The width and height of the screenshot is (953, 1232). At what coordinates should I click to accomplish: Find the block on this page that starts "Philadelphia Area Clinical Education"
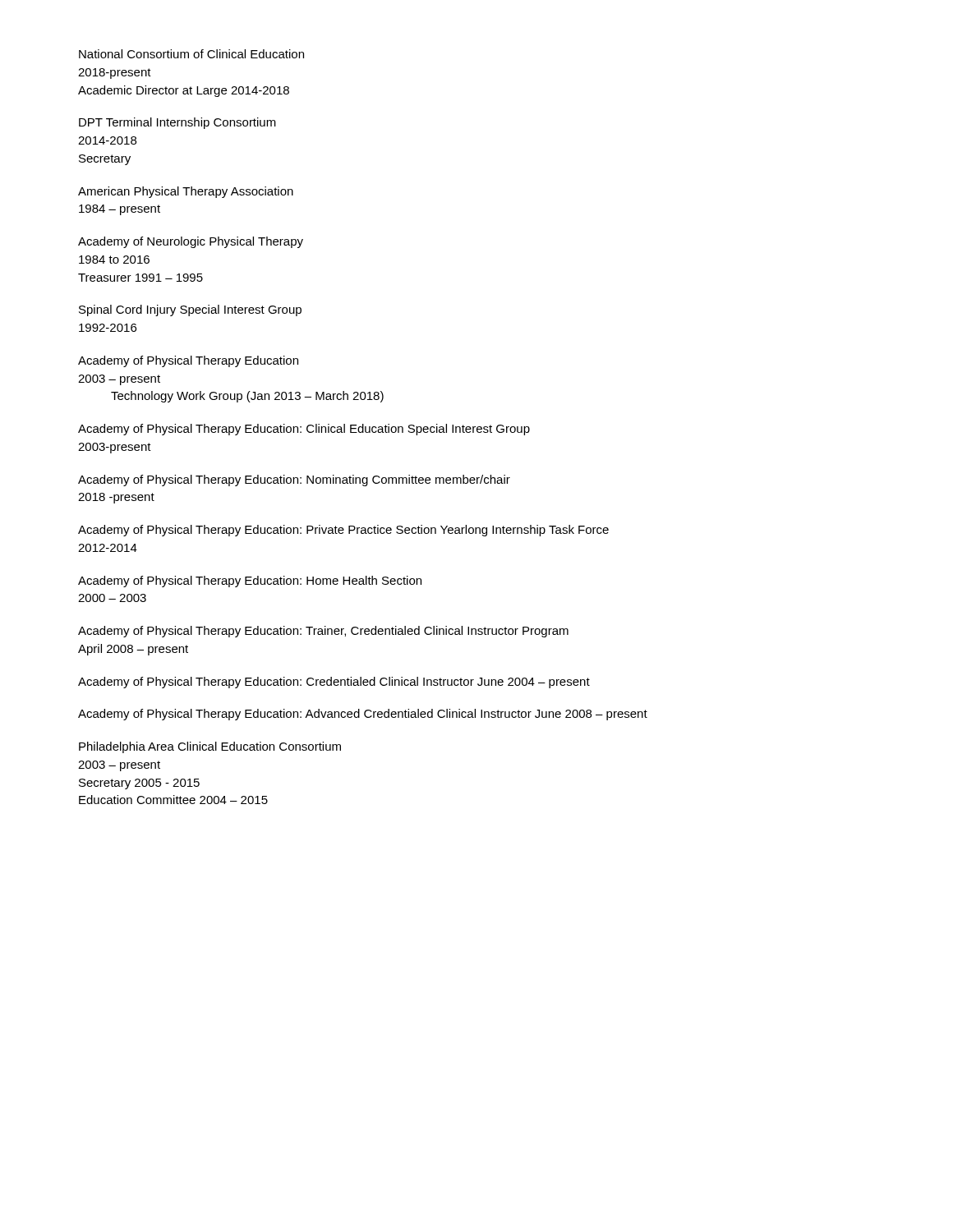(x=210, y=747)
